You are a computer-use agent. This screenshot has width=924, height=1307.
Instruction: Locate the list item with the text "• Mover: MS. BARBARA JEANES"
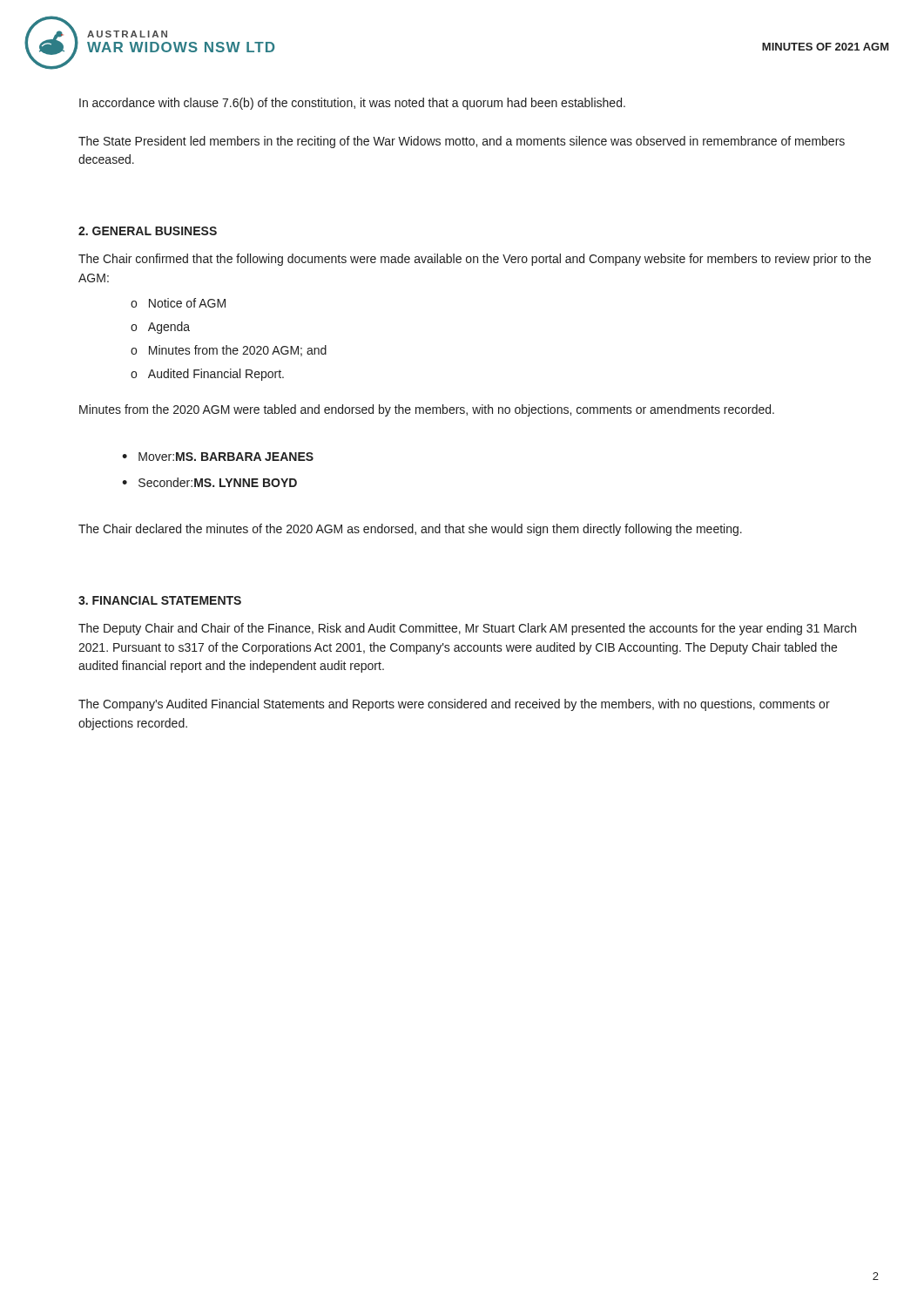tap(218, 457)
